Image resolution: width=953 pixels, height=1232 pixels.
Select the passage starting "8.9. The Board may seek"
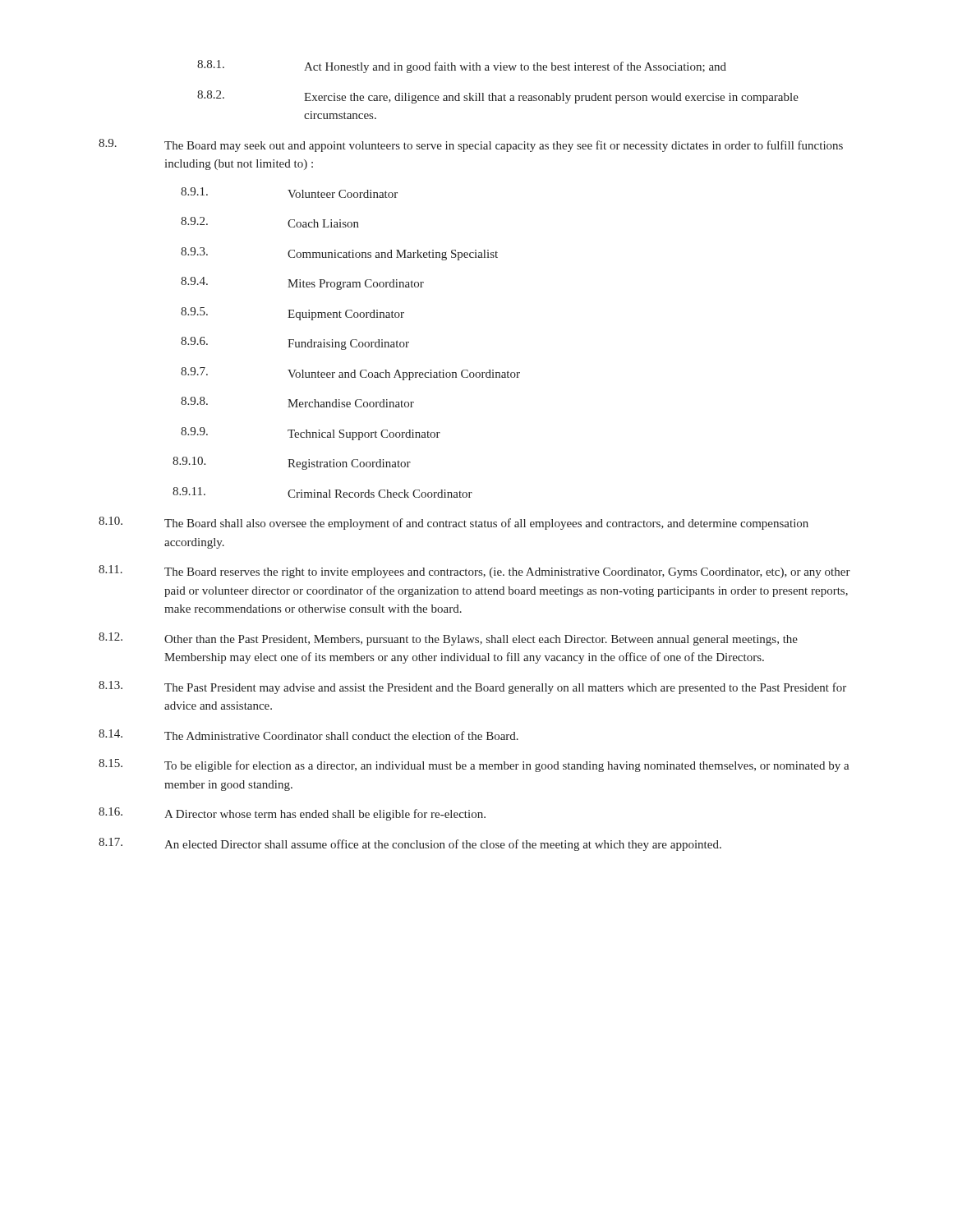[x=476, y=154]
